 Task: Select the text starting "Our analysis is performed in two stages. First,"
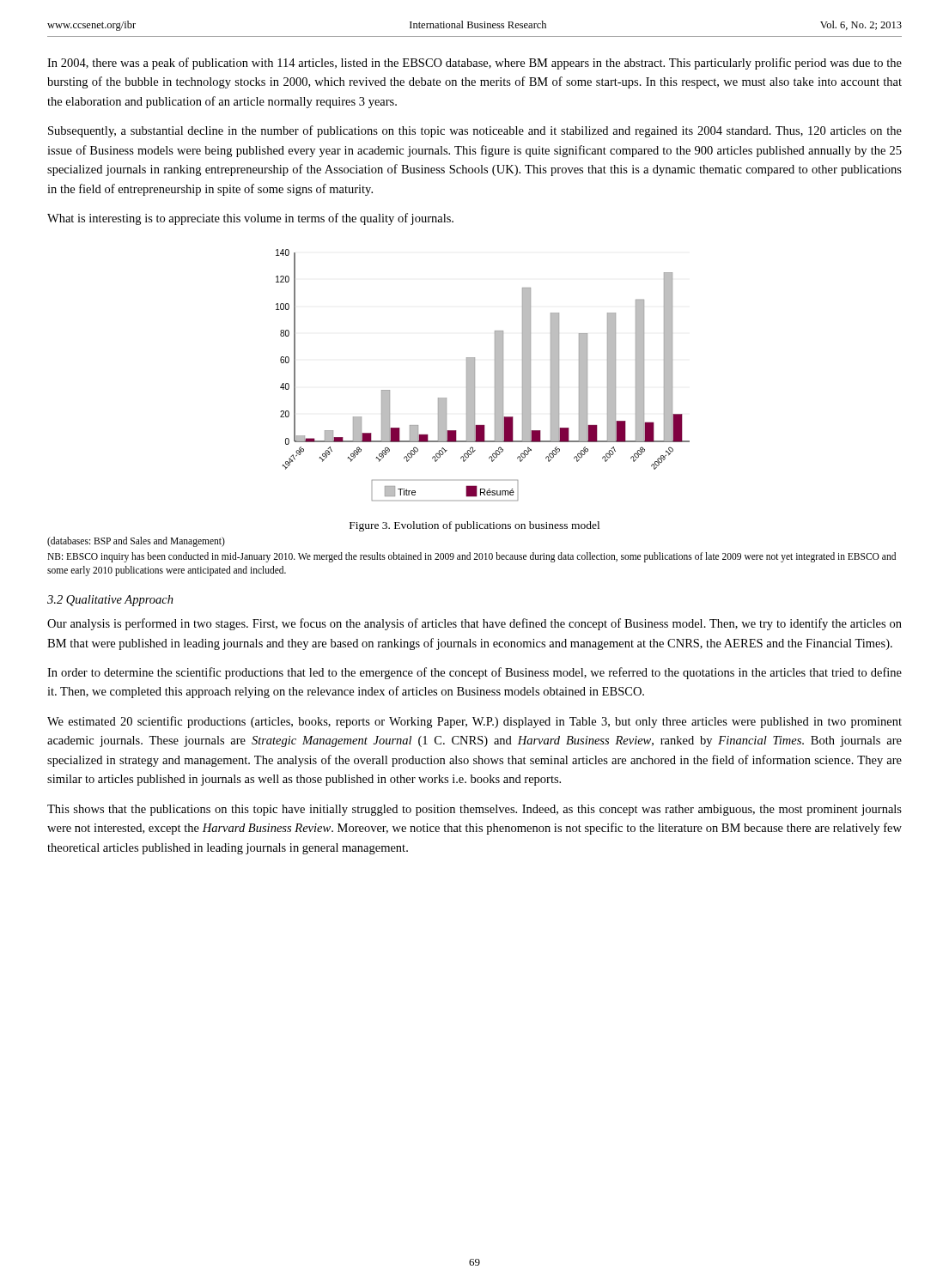[x=474, y=633]
